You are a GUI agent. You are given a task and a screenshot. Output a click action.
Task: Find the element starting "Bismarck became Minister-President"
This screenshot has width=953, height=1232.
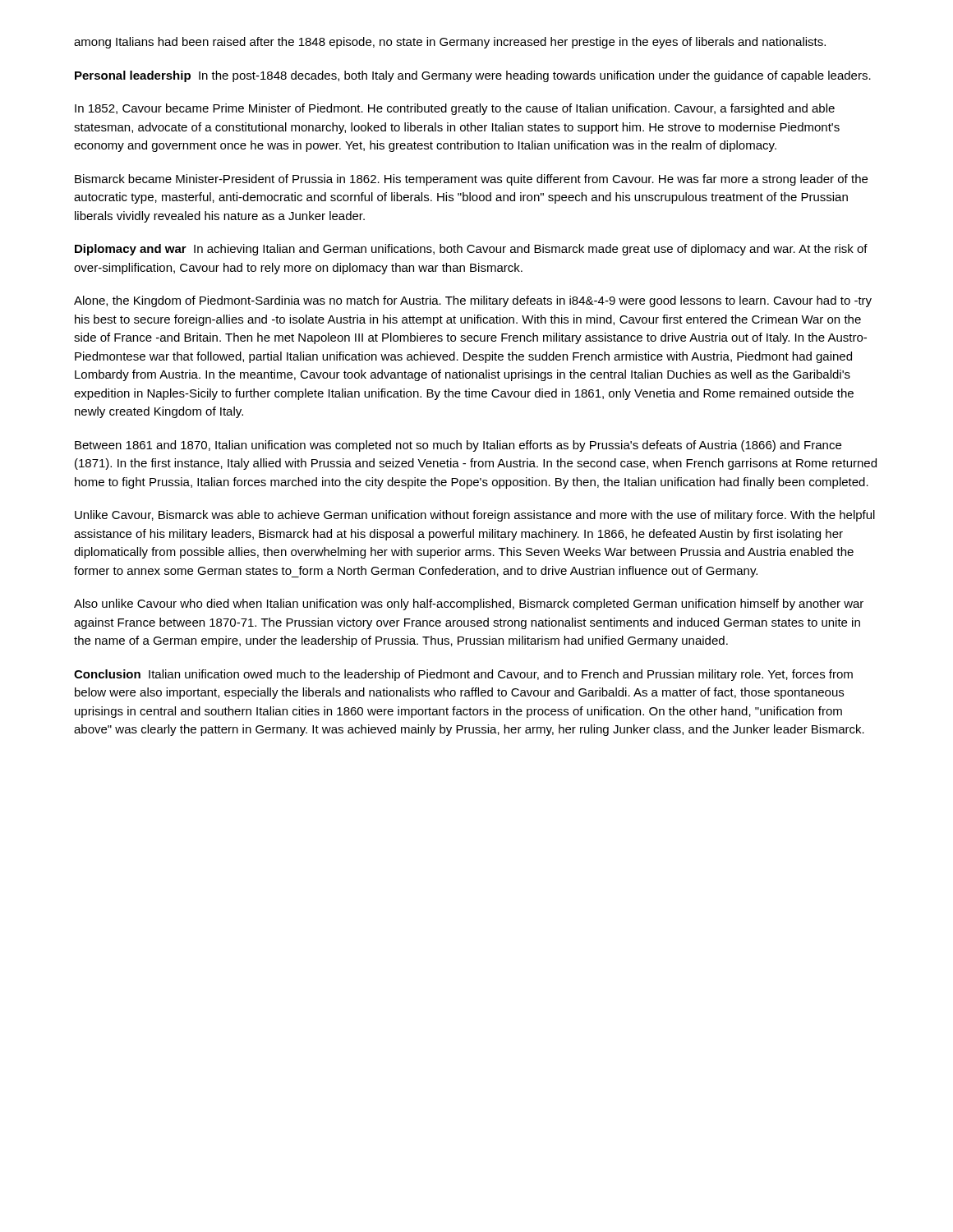[471, 197]
